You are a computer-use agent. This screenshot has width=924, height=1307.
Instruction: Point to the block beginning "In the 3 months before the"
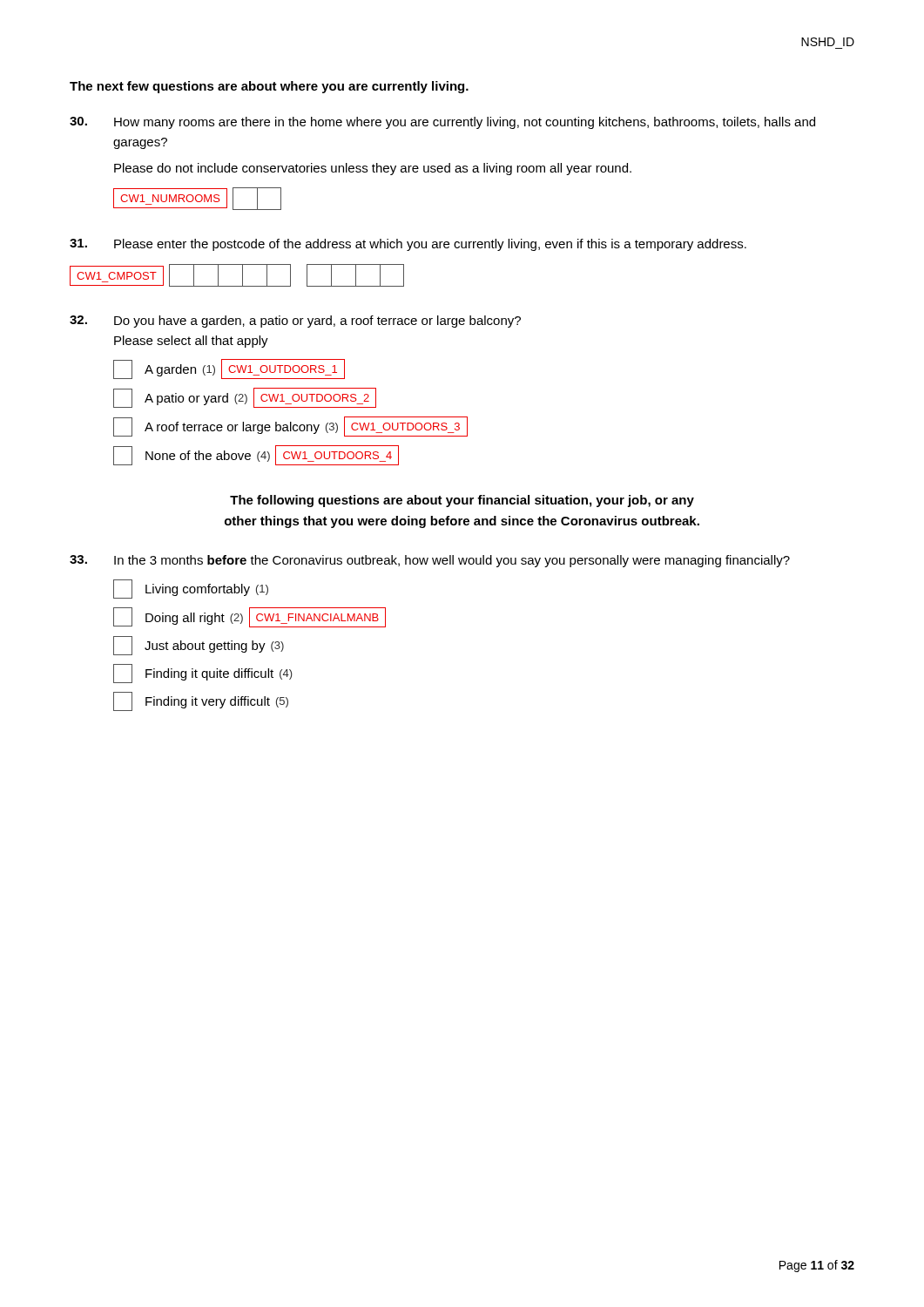[430, 561]
